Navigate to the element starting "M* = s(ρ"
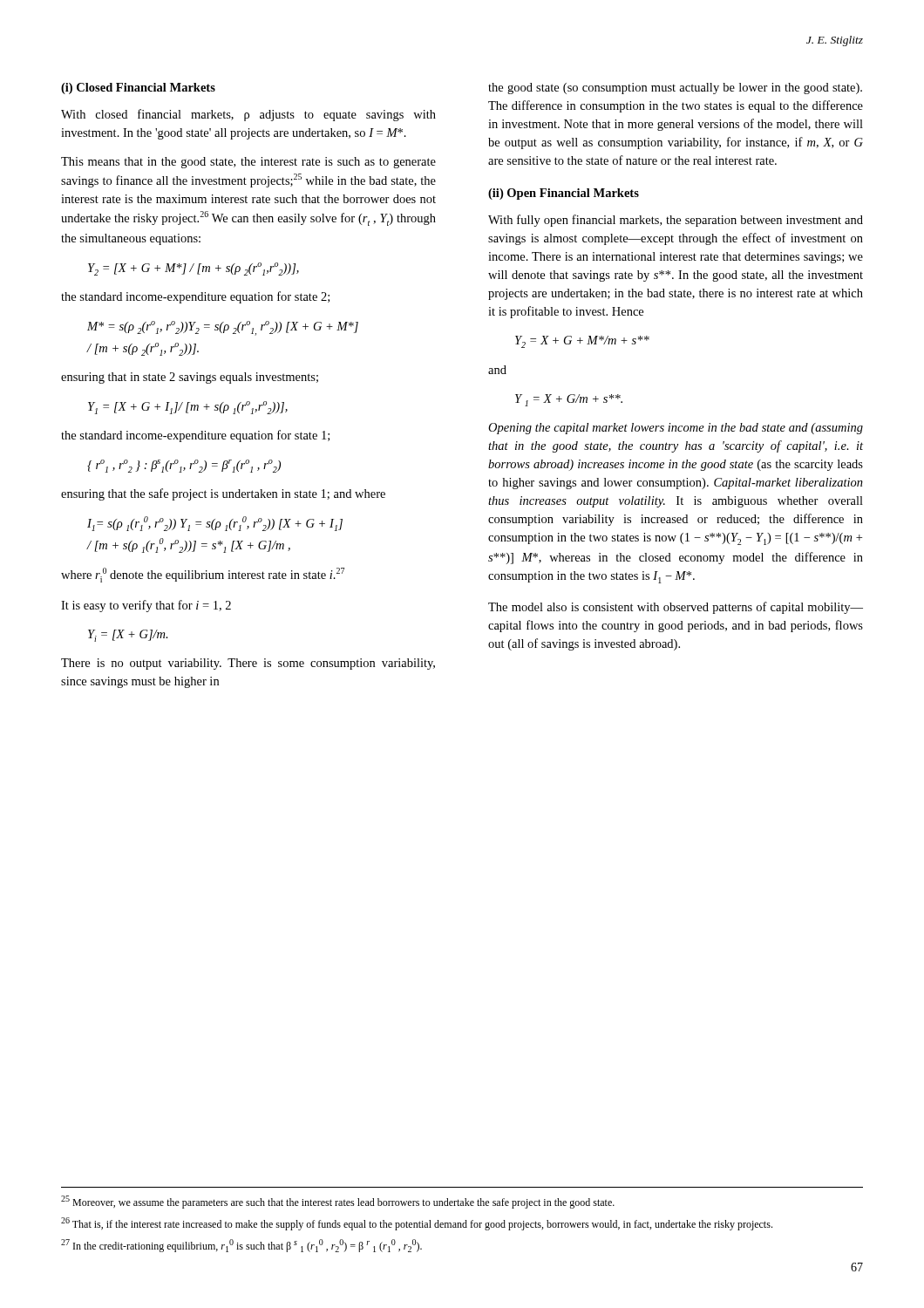 coord(223,337)
